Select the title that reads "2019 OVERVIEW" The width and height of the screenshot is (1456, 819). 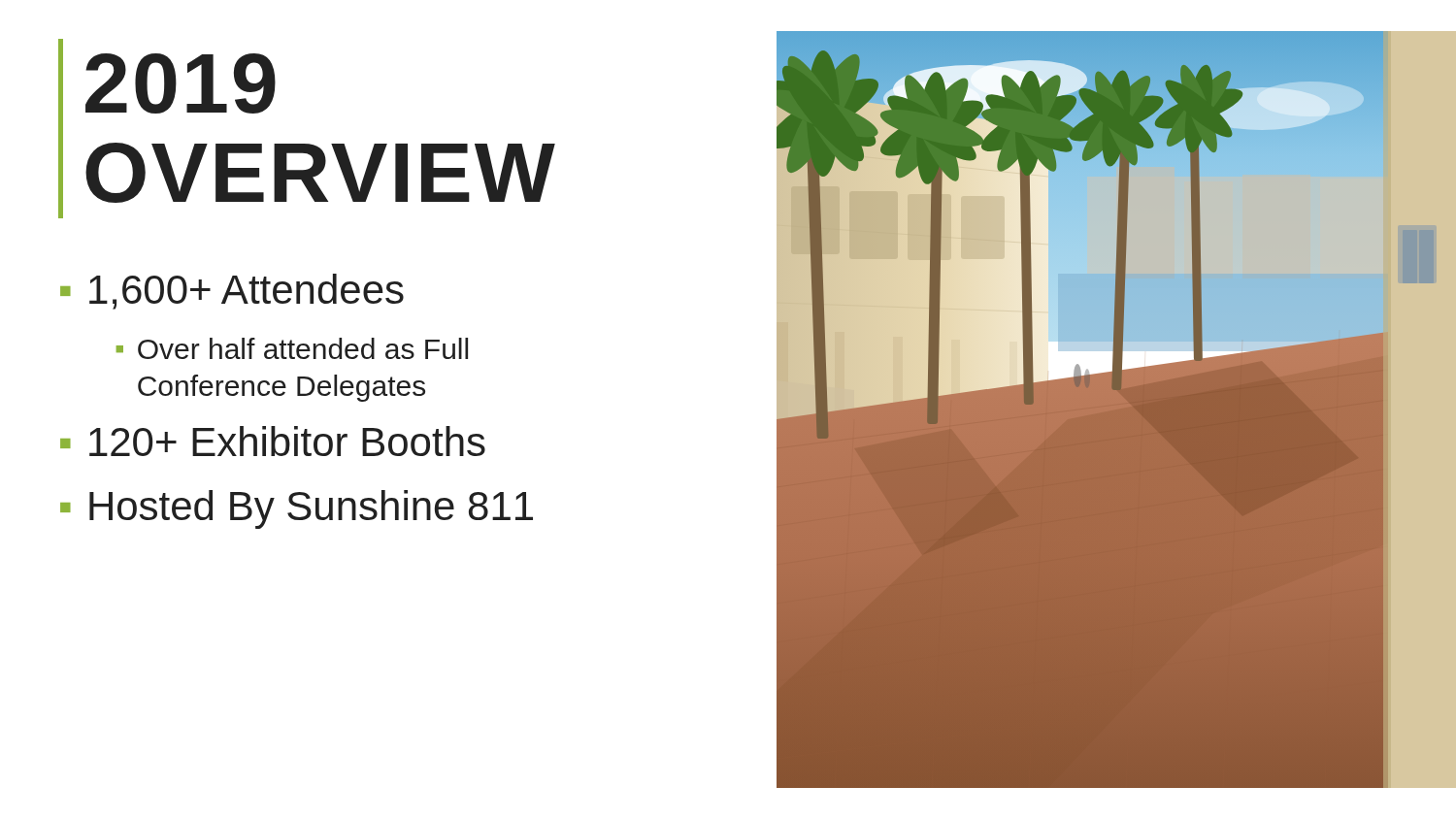click(x=320, y=128)
